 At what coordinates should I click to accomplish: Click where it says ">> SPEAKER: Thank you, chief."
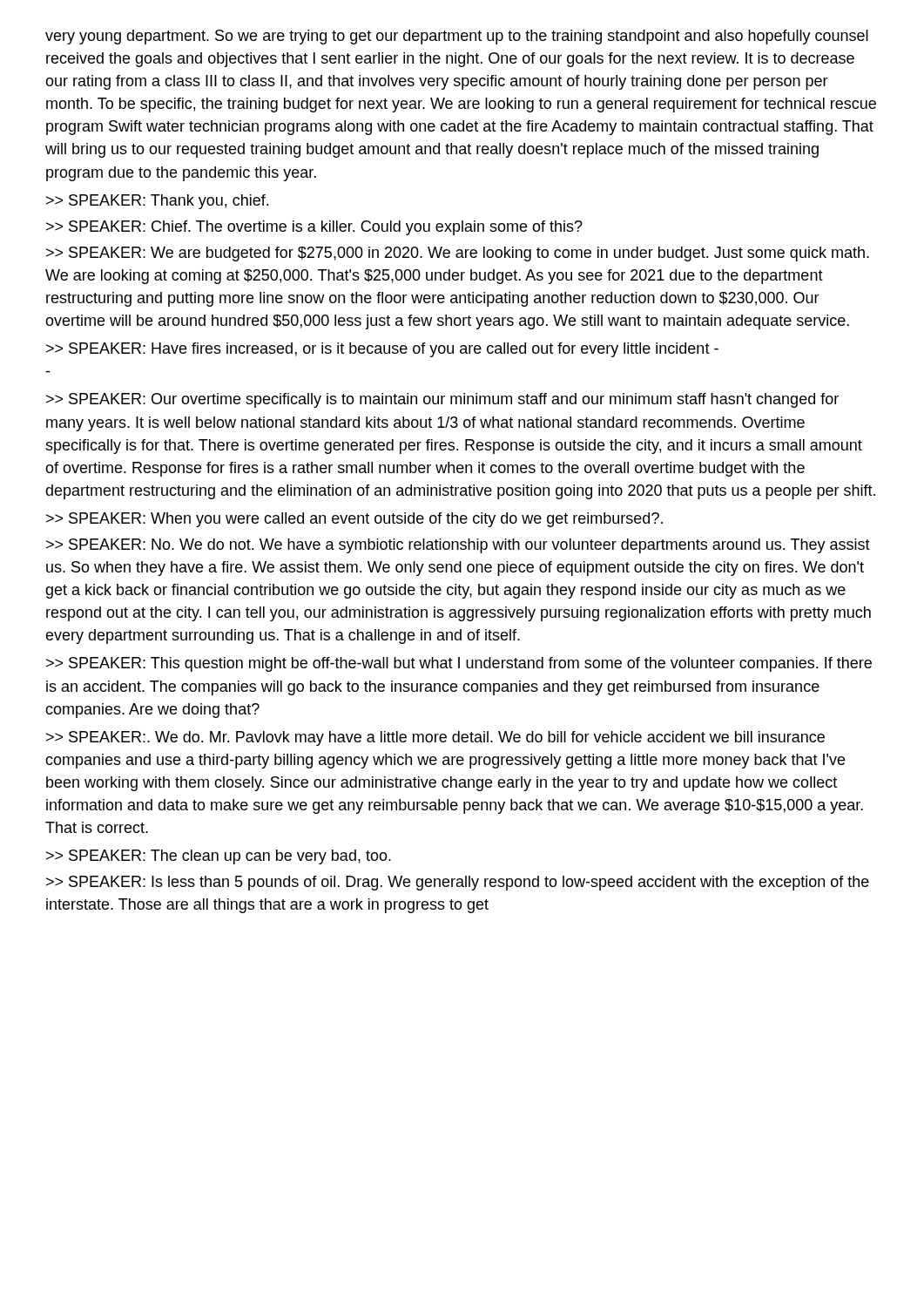point(158,200)
